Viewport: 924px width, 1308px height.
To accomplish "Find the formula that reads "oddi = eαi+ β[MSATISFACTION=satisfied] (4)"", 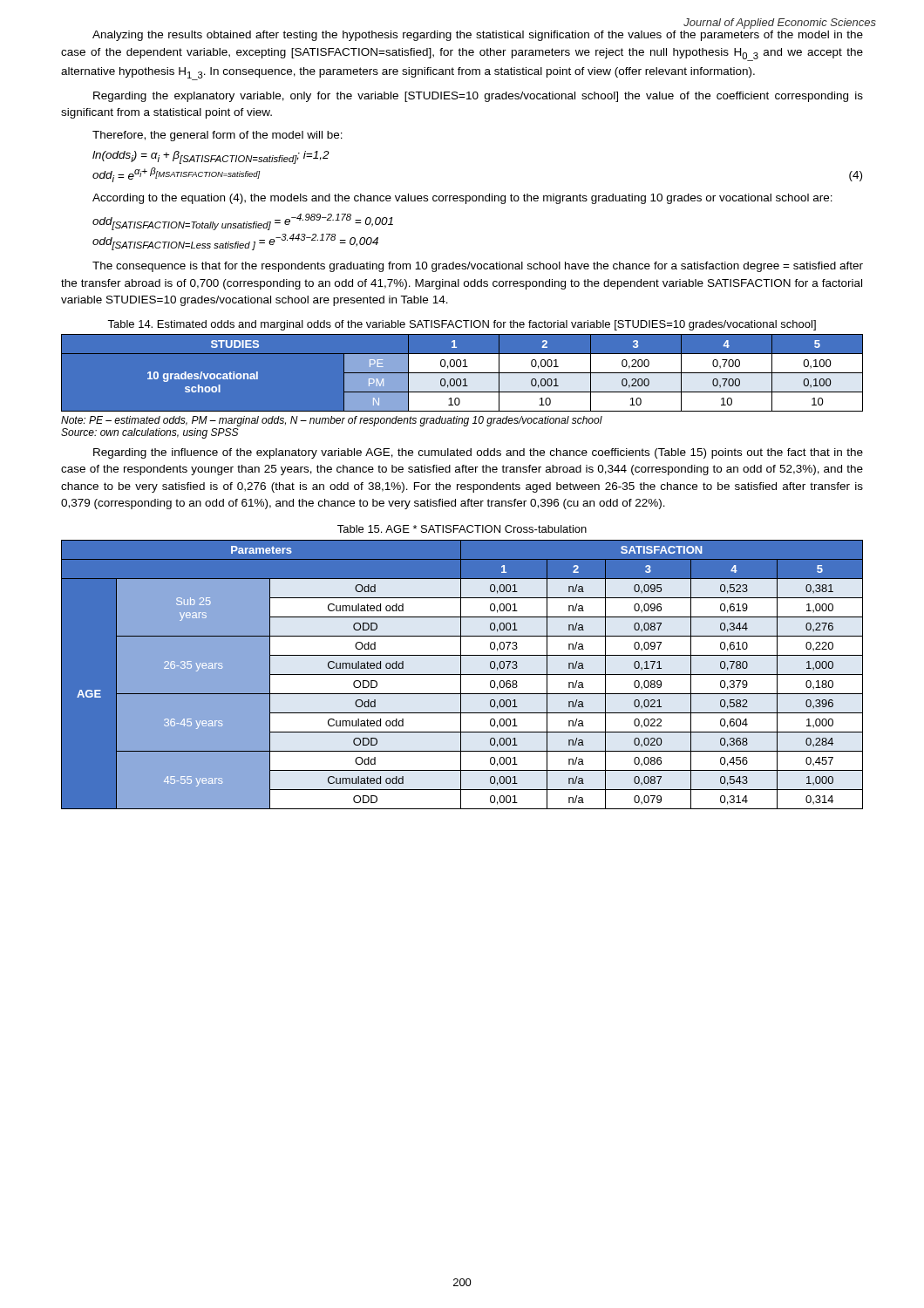I will 173,175.
